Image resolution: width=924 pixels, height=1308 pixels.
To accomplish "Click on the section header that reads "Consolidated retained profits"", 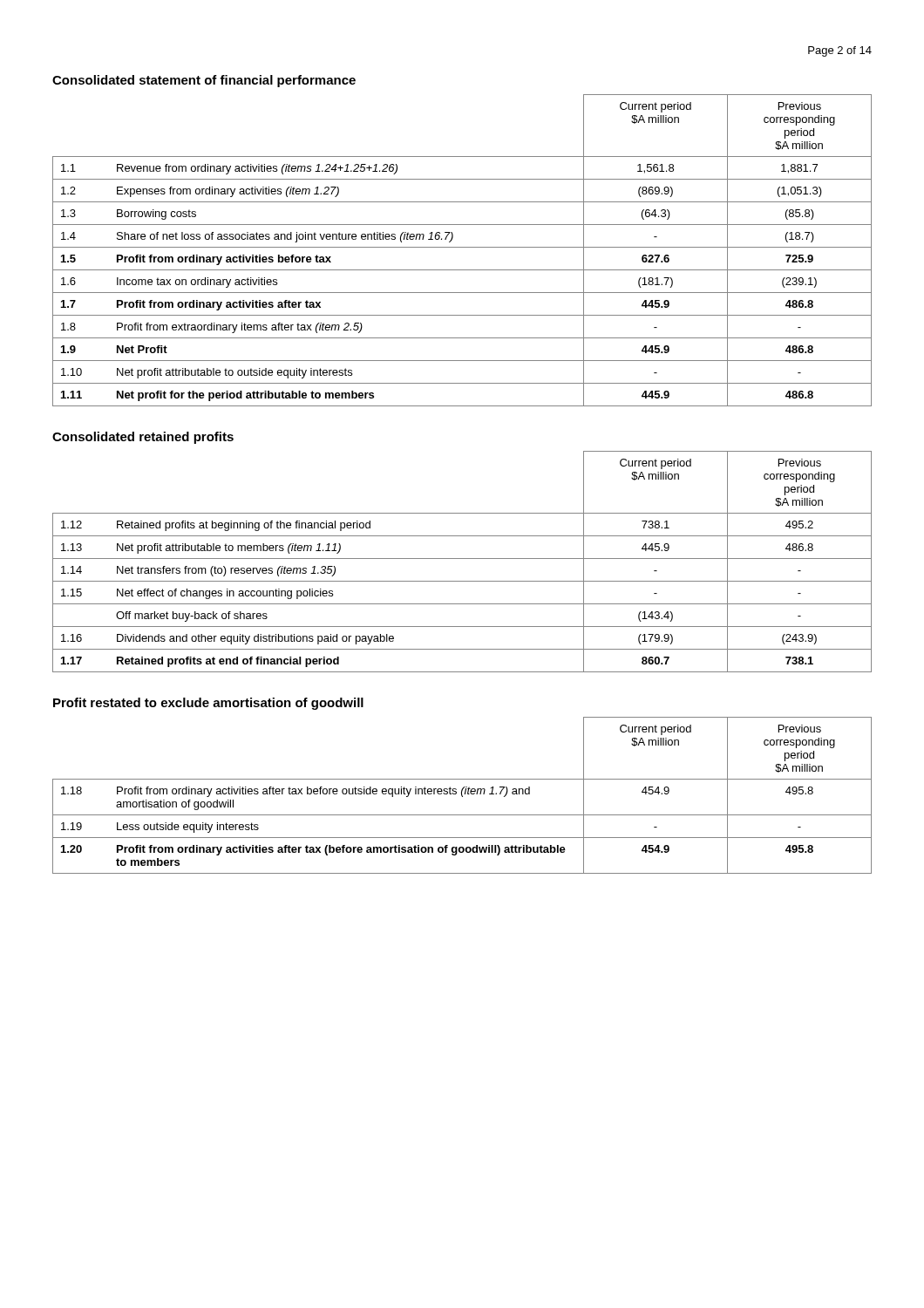I will [143, 436].
